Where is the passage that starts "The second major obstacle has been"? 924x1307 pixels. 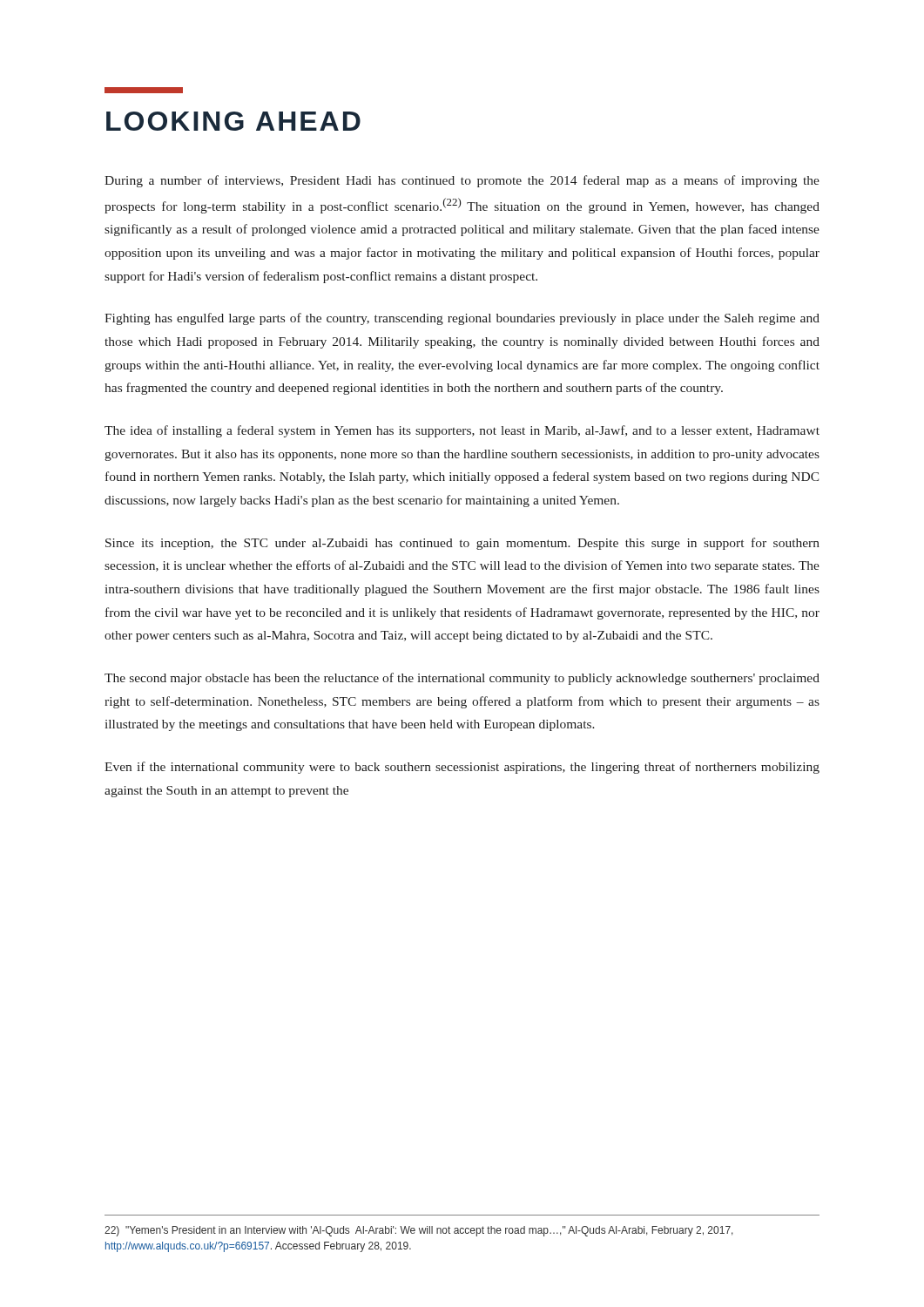462,701
